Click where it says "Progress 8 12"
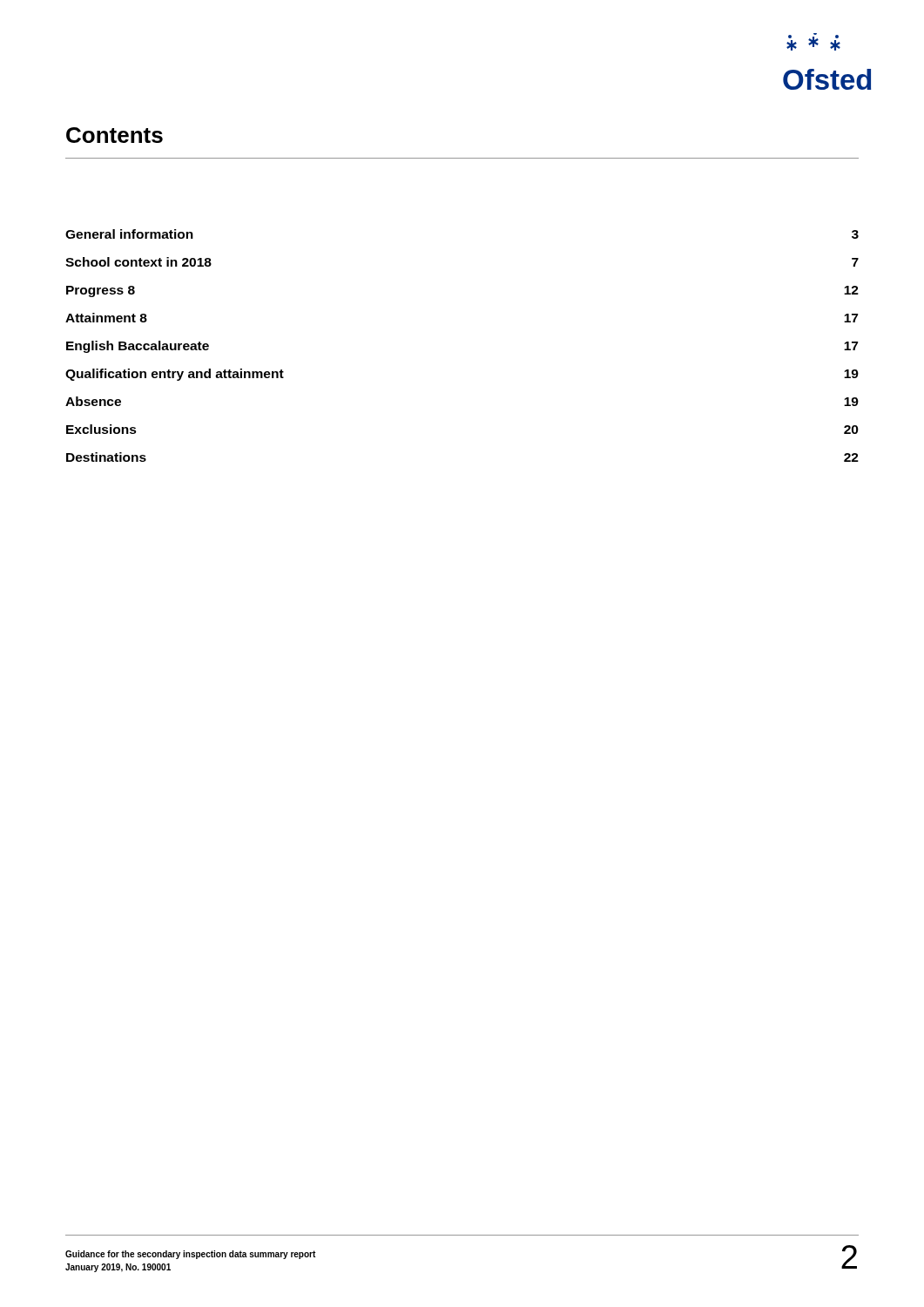The height and width of the screenshot is (1307, 924). [99, 291]
